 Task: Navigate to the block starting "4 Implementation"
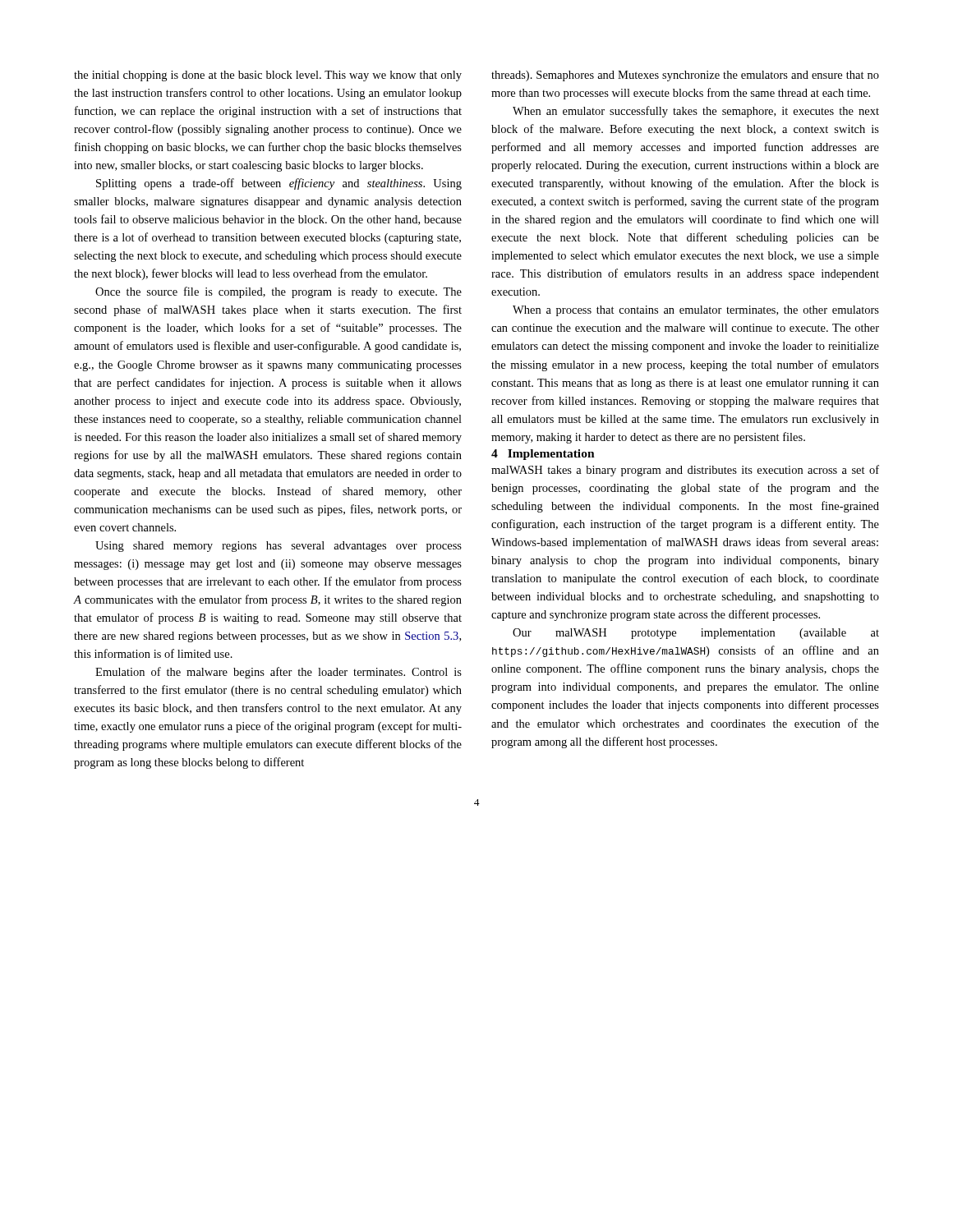click(x=543, y=453)
